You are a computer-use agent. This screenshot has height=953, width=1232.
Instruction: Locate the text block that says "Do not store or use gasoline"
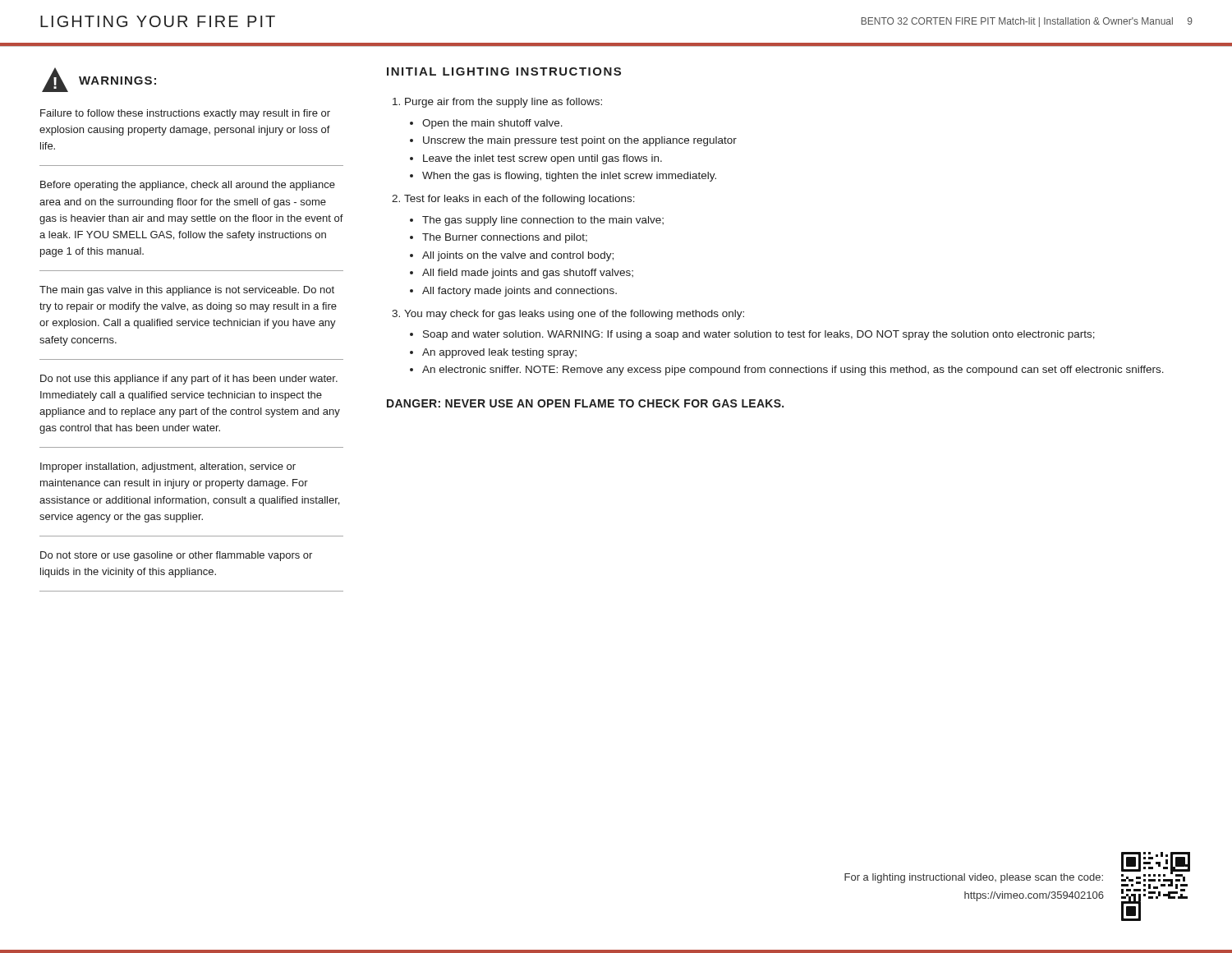point(176,563)
